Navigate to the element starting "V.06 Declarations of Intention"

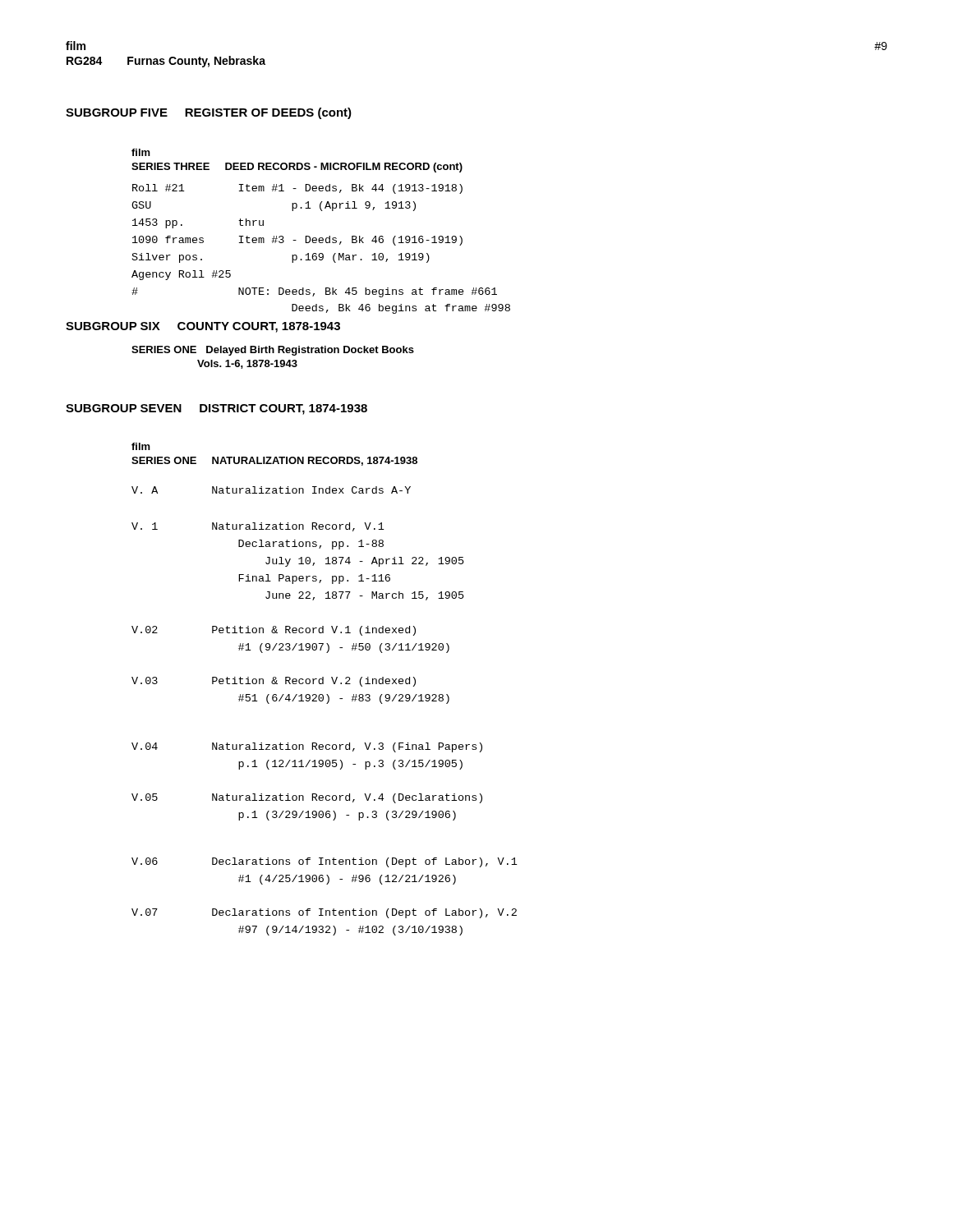[x=324, y=871]
